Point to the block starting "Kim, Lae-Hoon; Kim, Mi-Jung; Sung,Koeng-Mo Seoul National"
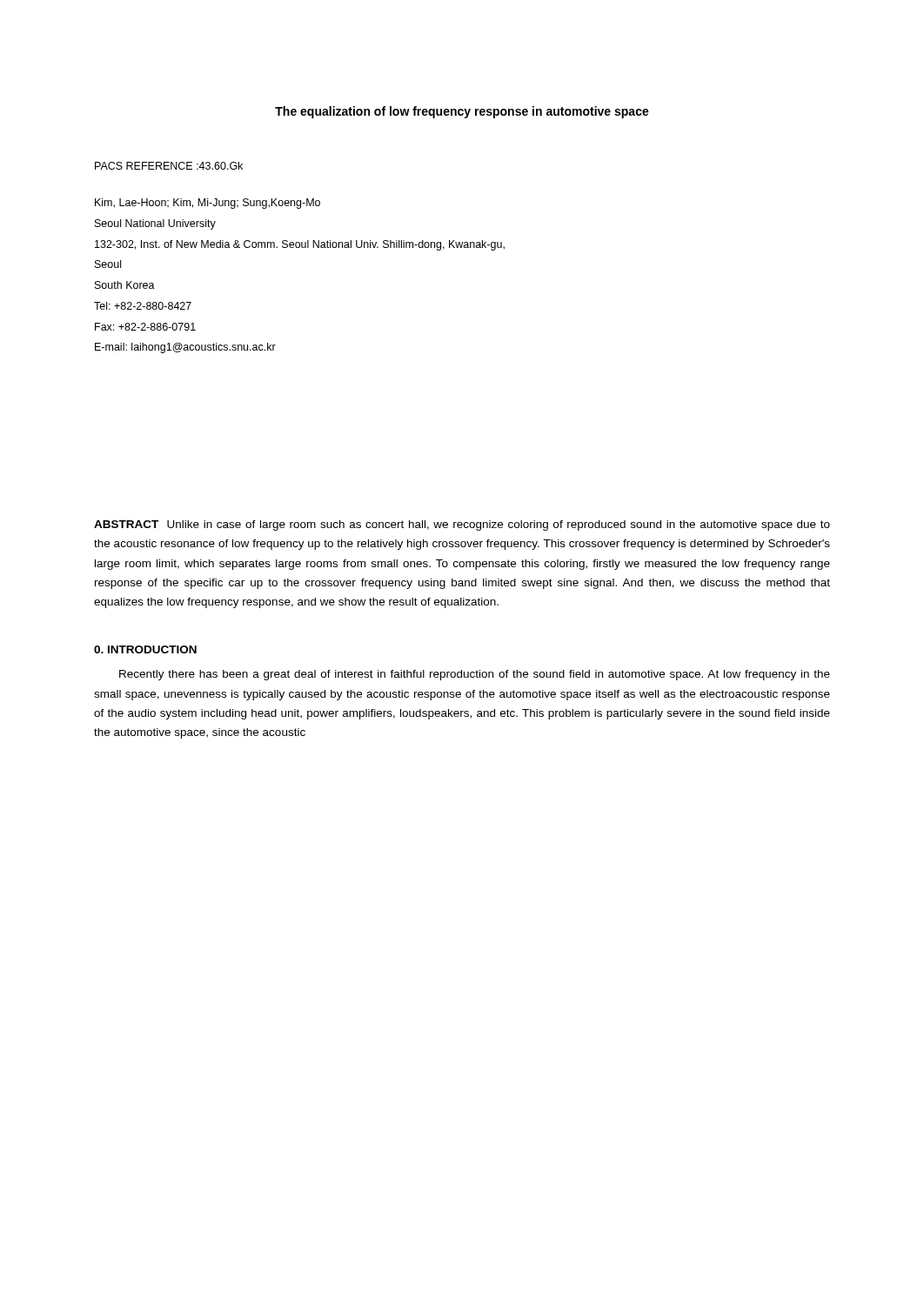Screen dimensions: 1305x924 [208, 204]
